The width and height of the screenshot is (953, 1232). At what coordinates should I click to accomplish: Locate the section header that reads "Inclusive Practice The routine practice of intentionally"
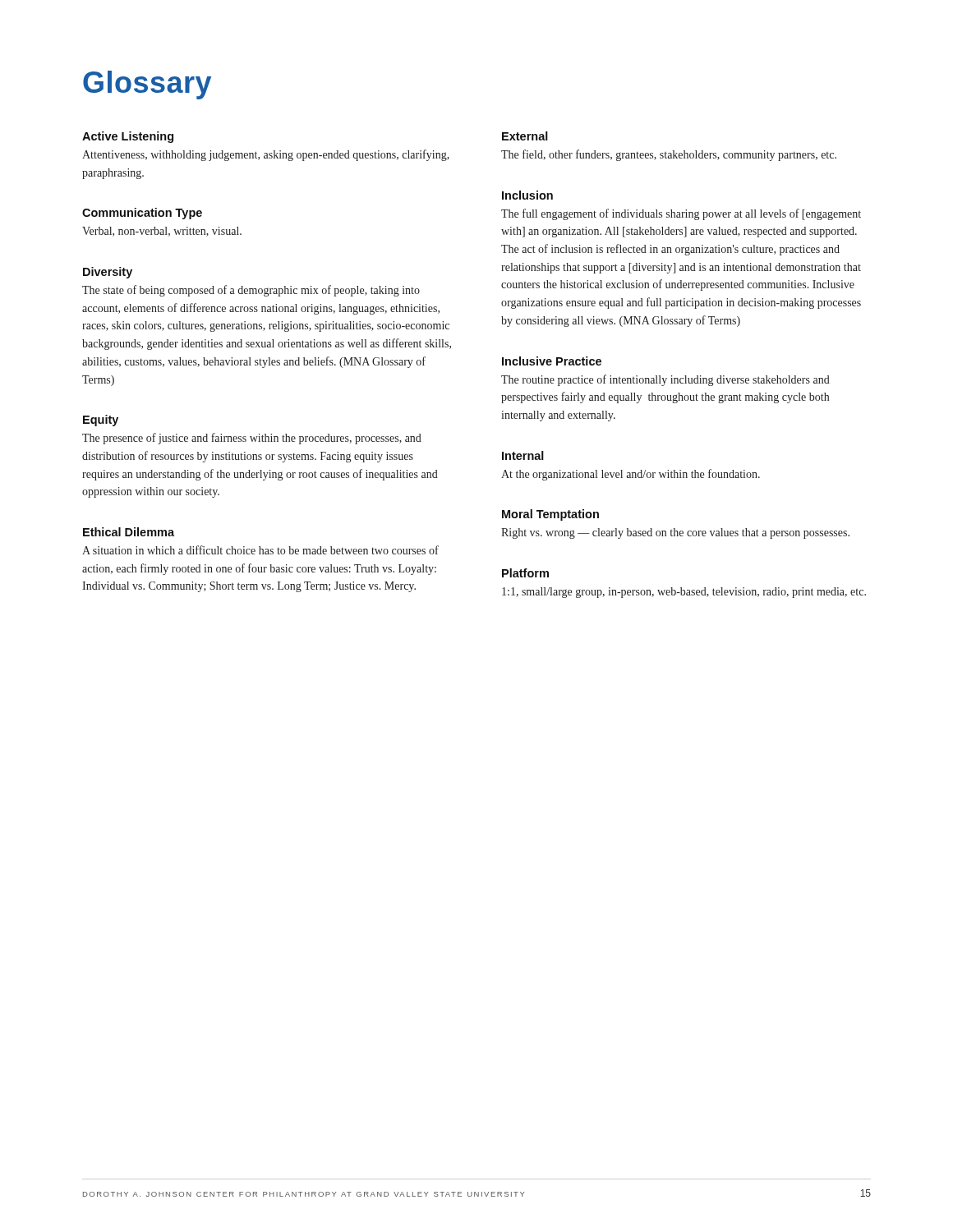[686, 389]
